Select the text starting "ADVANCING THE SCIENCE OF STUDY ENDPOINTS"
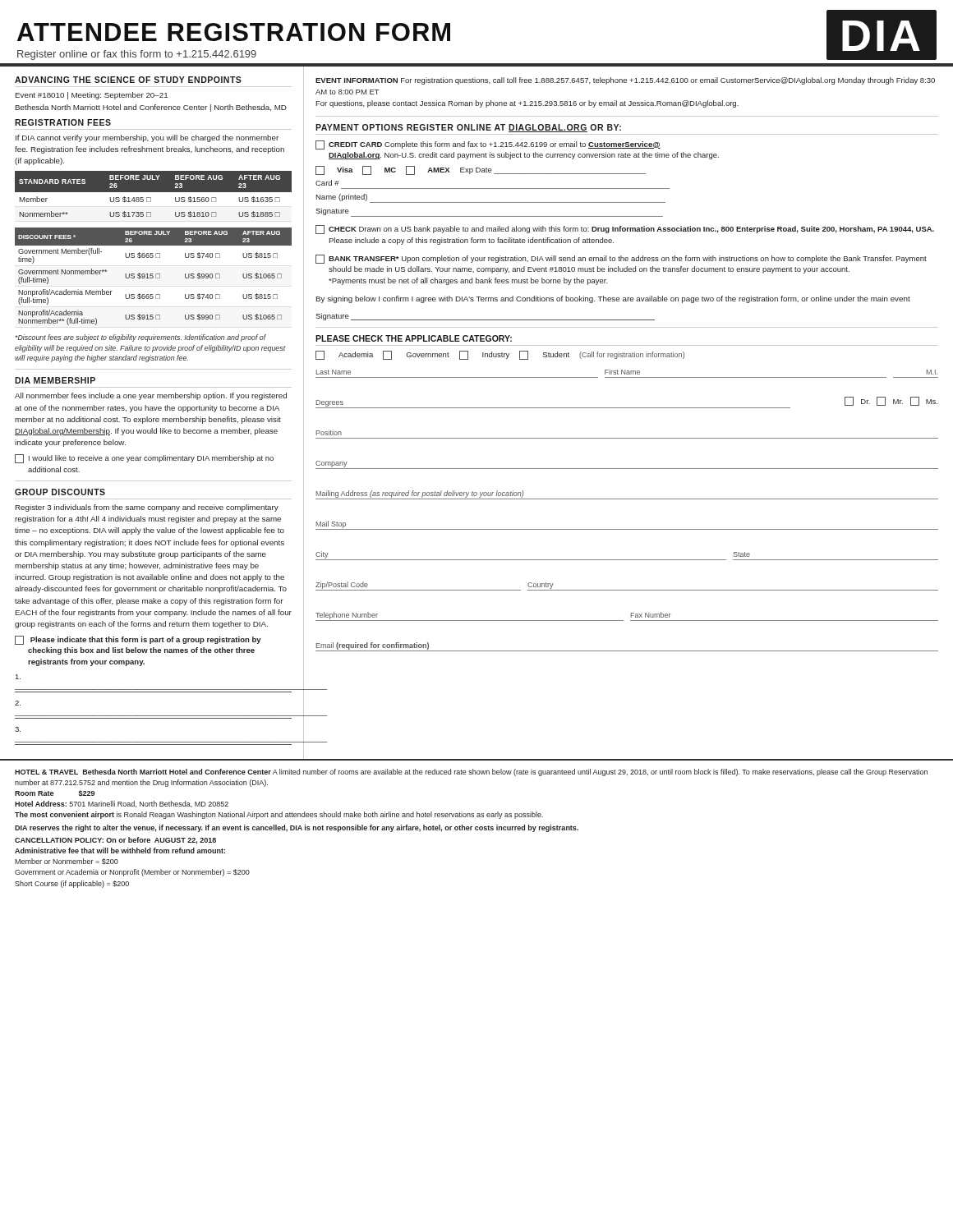This screenshot has height=1232, width=953. pyautogui.click(x=153, y=81)
